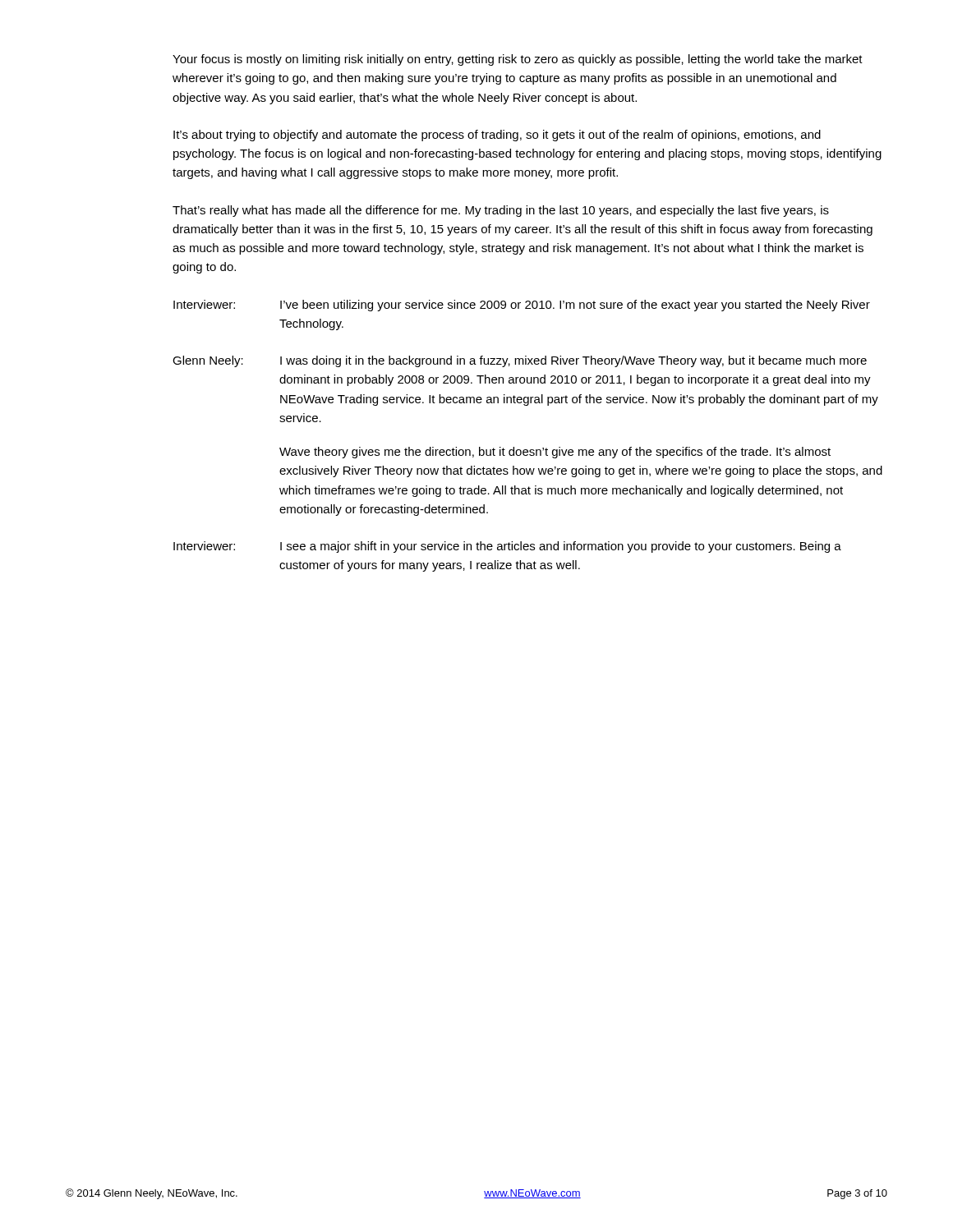Find the block on this page that starts "That’s really what has made all the"

(523, 238)
